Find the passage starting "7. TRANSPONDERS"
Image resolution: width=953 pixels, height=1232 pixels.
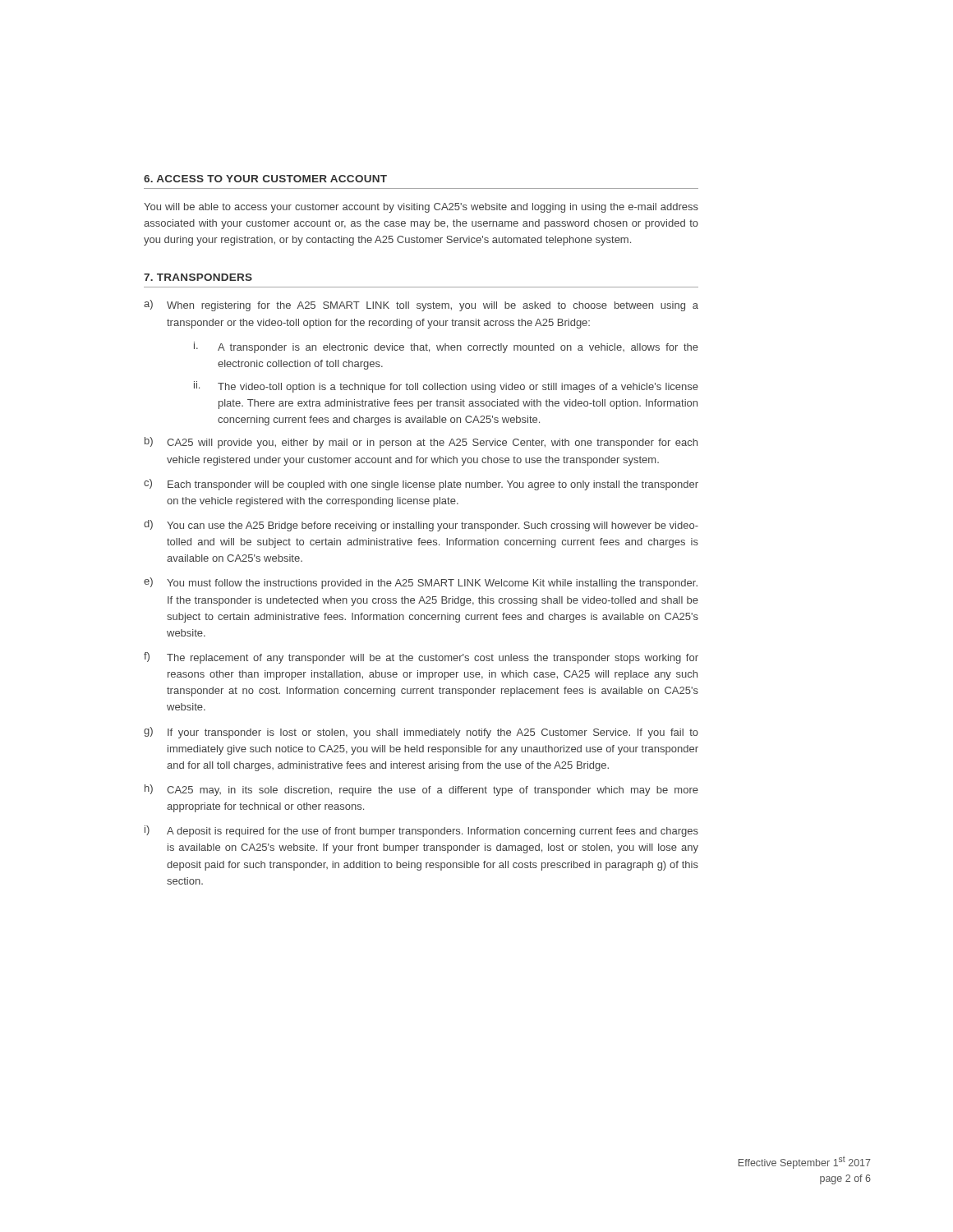point(421,280)
